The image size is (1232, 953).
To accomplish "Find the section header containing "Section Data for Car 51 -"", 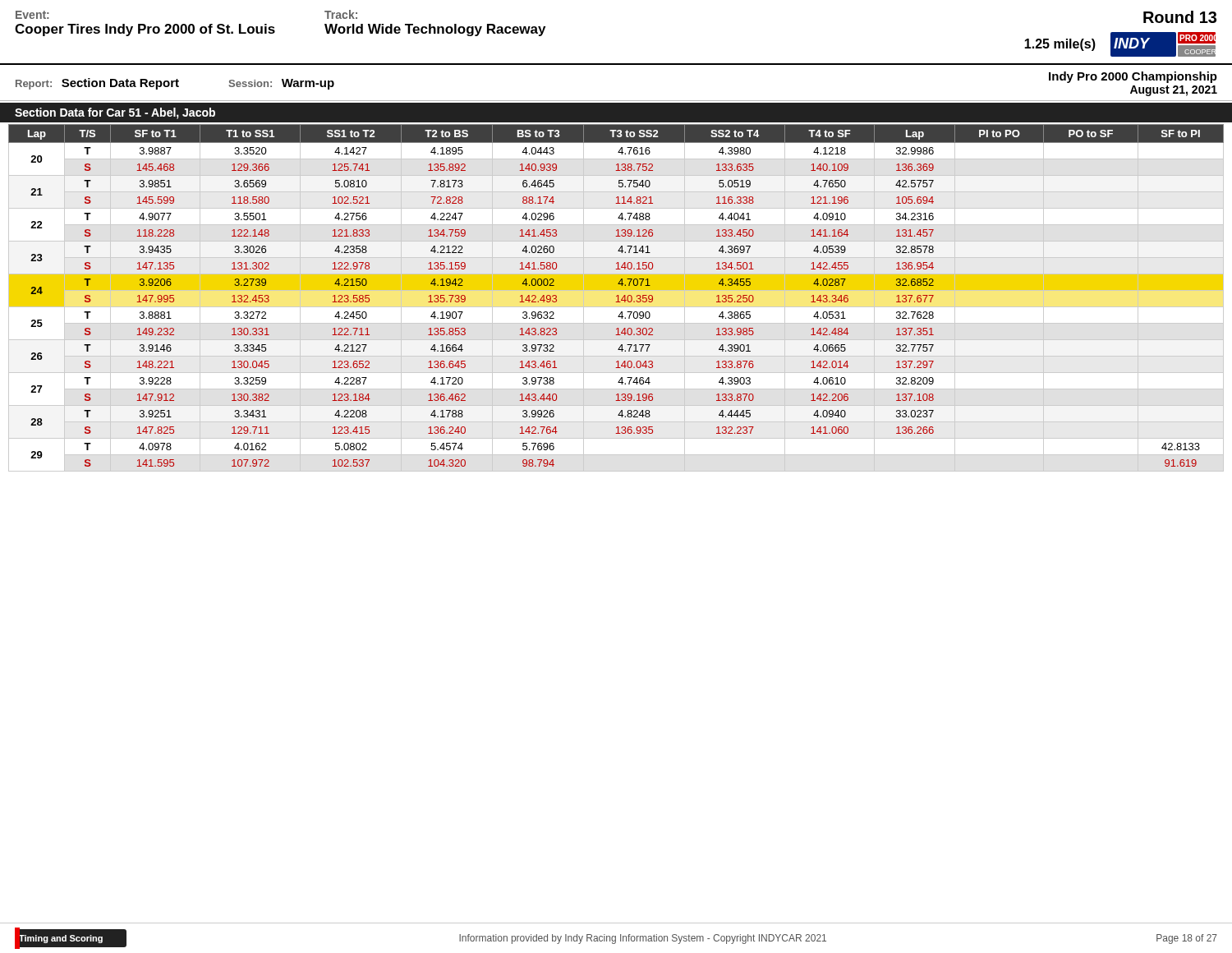I will (x=115, y=113).
